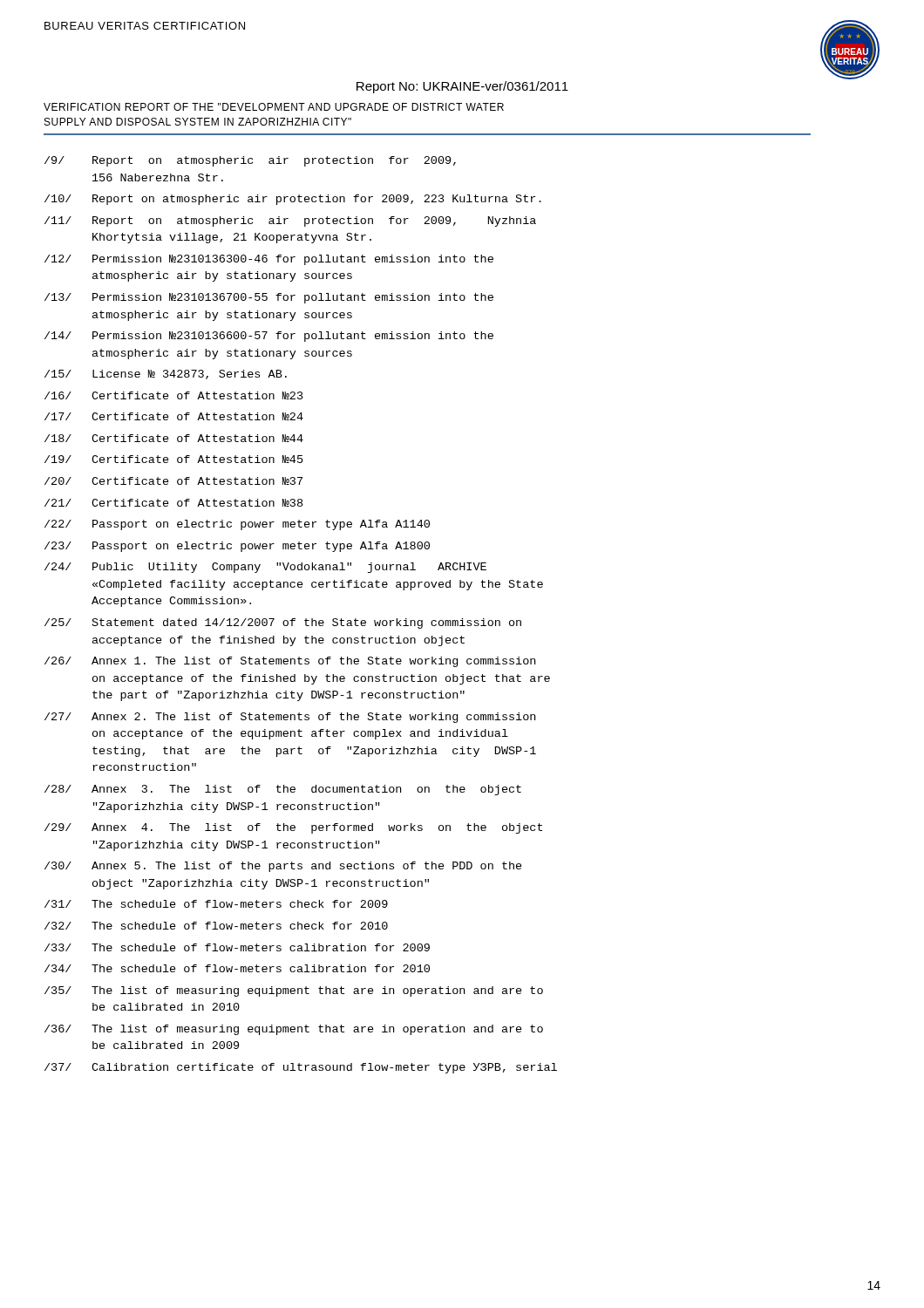Find the block on this page that starts "/30/ Annex 5."

[x=462, y=875]
